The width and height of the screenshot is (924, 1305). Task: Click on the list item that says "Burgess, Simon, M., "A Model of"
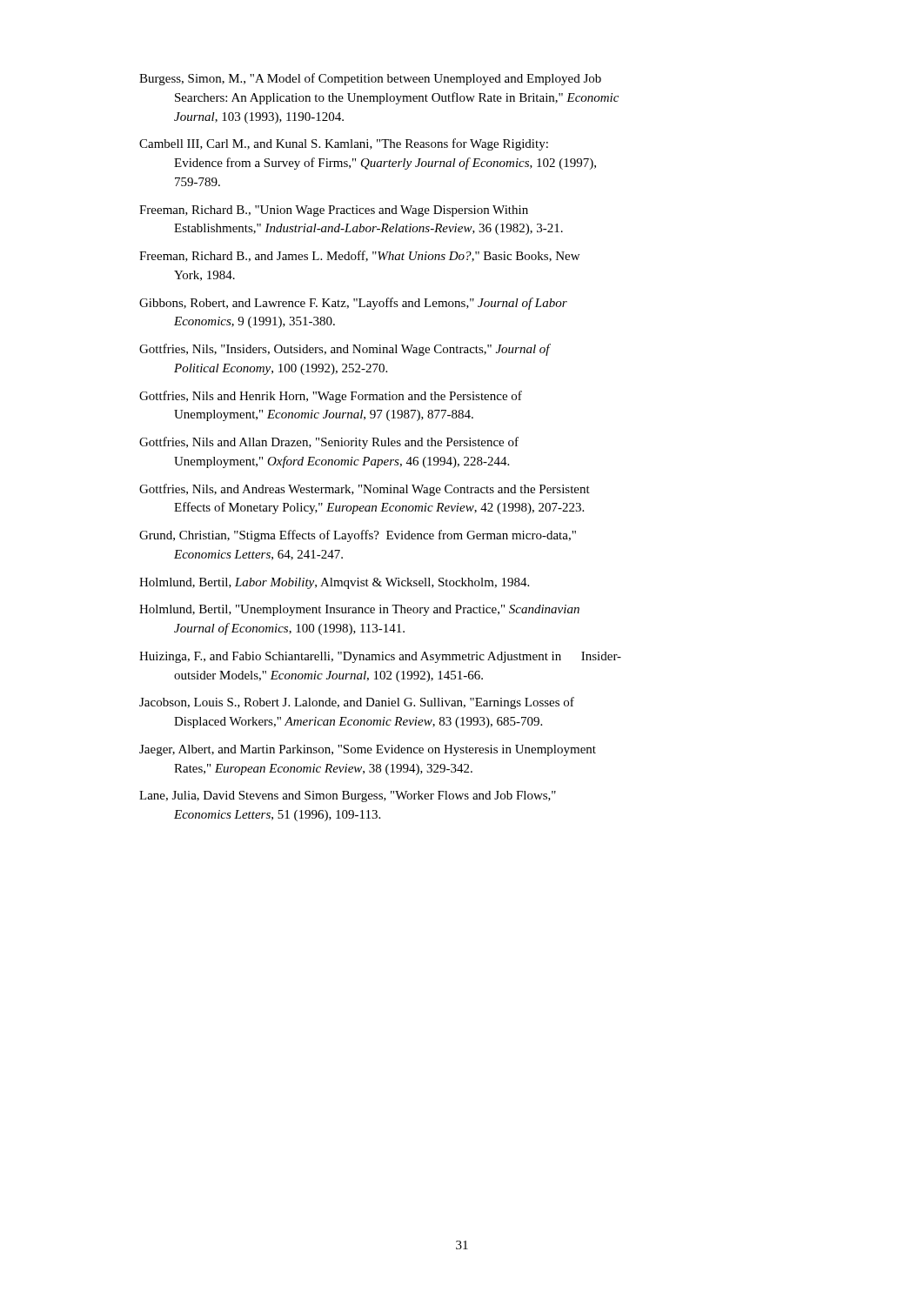pos(475,99)
